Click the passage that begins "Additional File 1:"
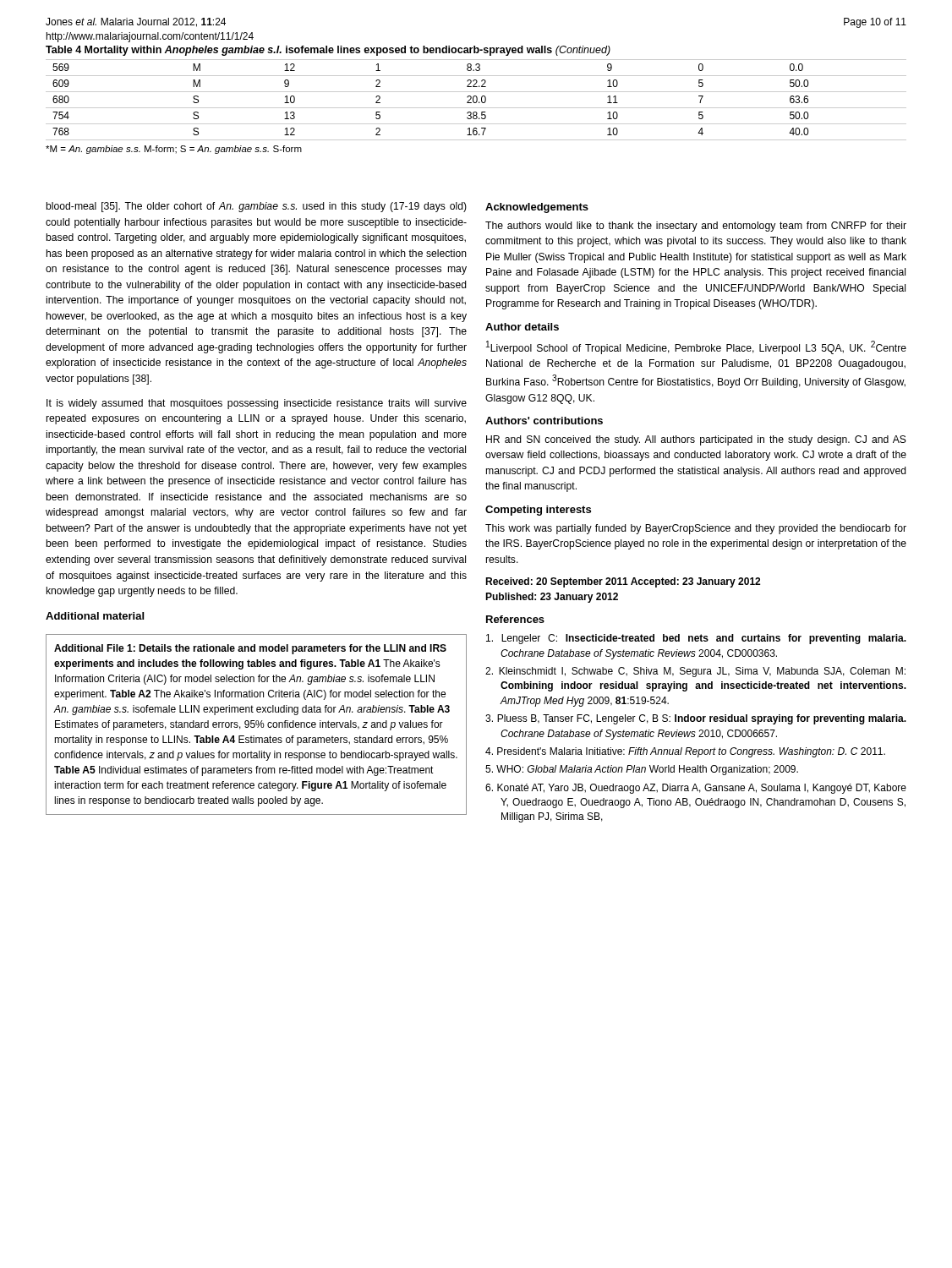The width and height of the screenshot is (952, 1268). click(256, 725)
